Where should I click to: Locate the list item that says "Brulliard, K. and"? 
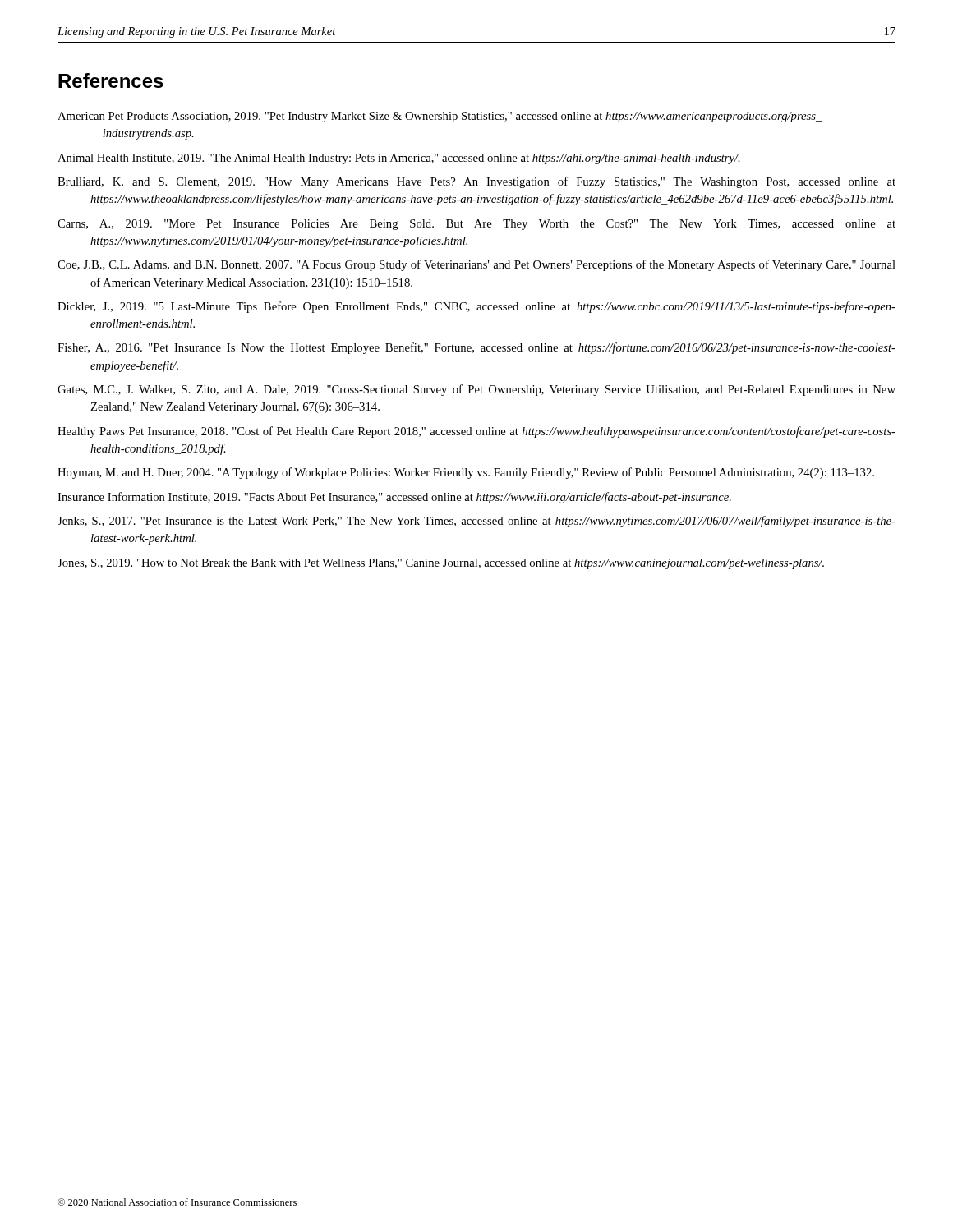click(476, 190)
